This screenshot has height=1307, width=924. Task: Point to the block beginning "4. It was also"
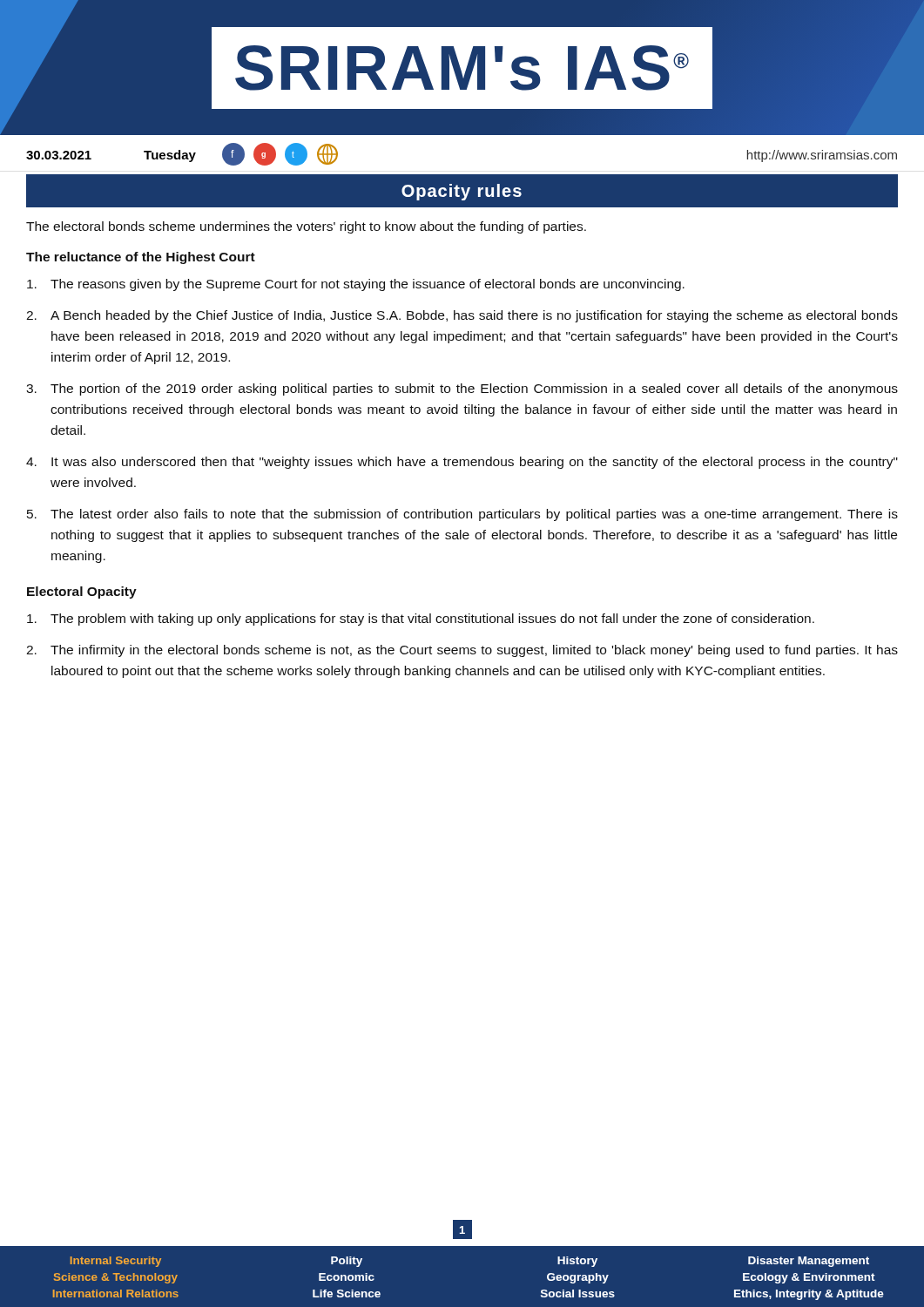tap(462, 472)
